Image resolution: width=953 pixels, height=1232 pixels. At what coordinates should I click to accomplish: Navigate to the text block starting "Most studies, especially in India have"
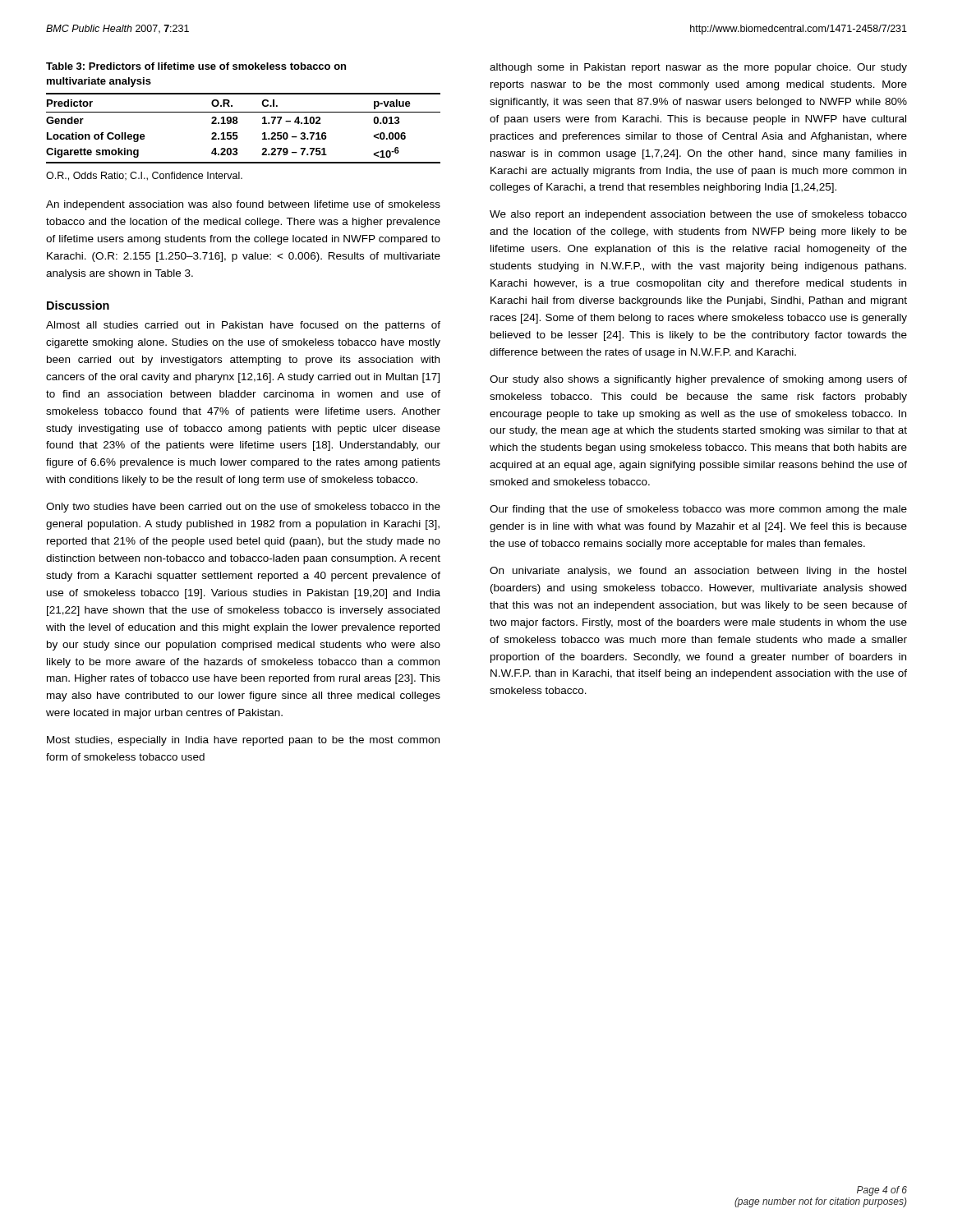coord(243,748)
